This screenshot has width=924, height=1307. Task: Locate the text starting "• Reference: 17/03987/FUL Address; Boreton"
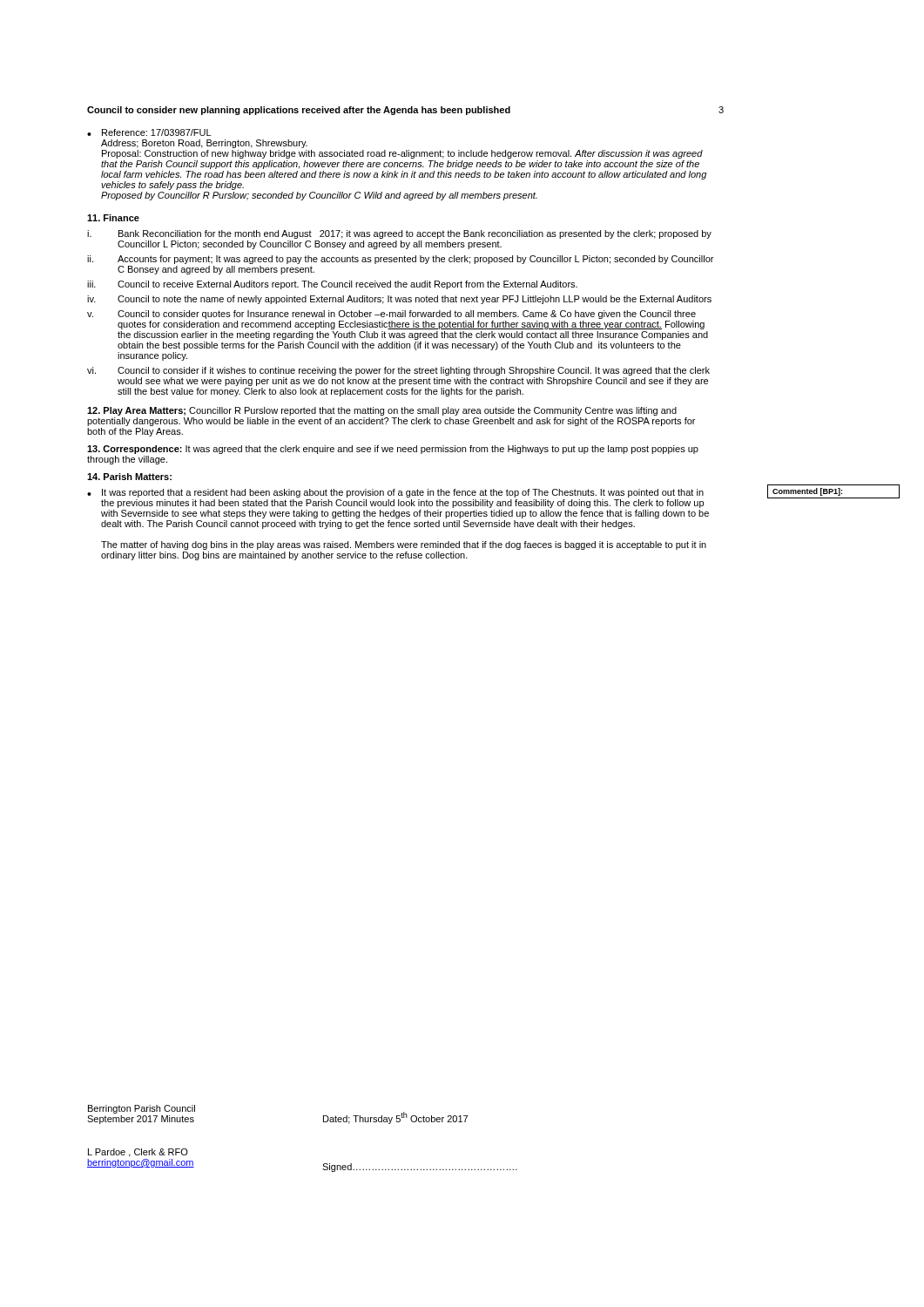401,164
